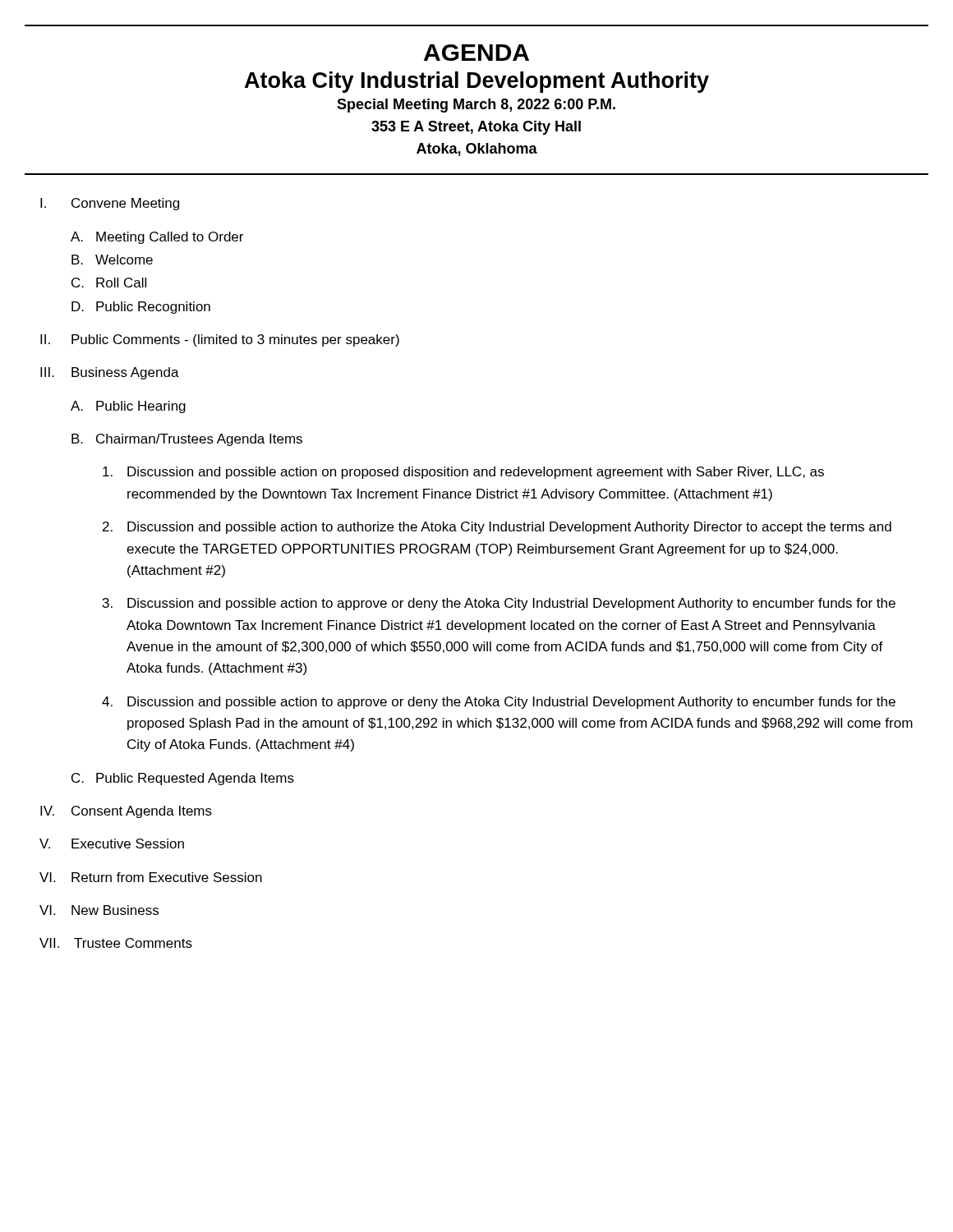
Task: Click where it says "VI. Return from Executive Session"
Action: (x=151, y=878)
